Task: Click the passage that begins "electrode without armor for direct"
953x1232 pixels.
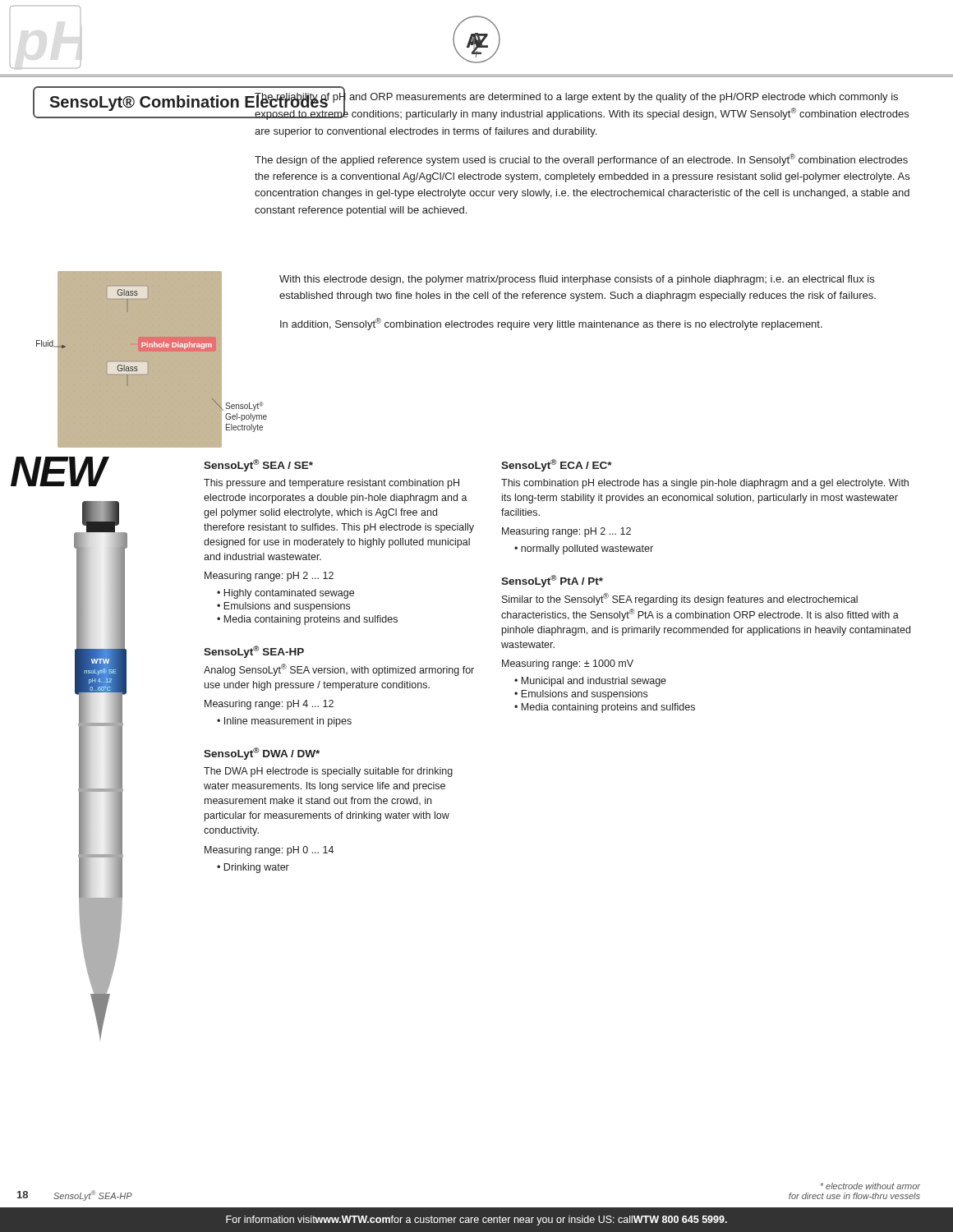Action: point(854,1191)
